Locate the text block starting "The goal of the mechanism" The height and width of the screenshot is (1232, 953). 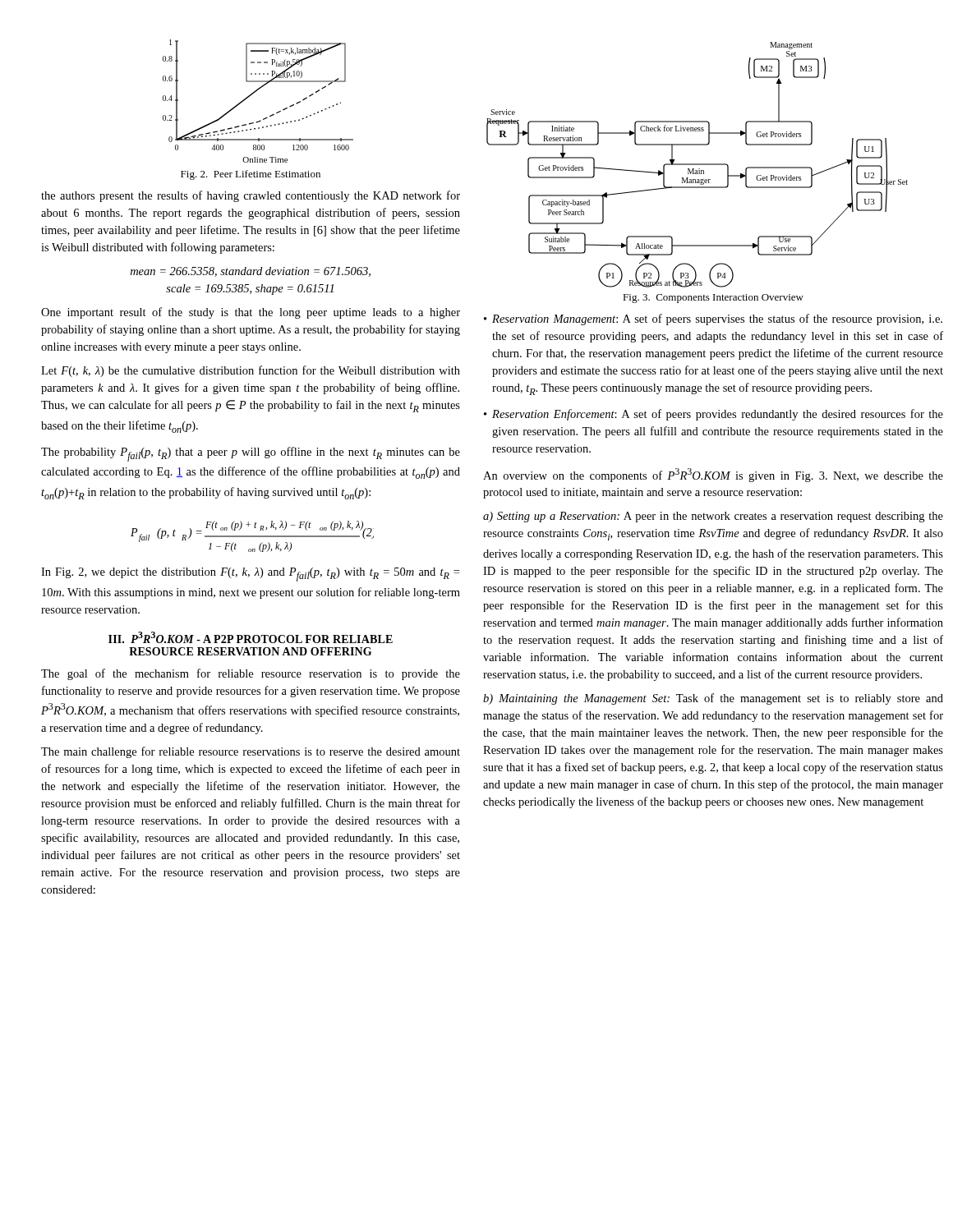coord(251,782)
